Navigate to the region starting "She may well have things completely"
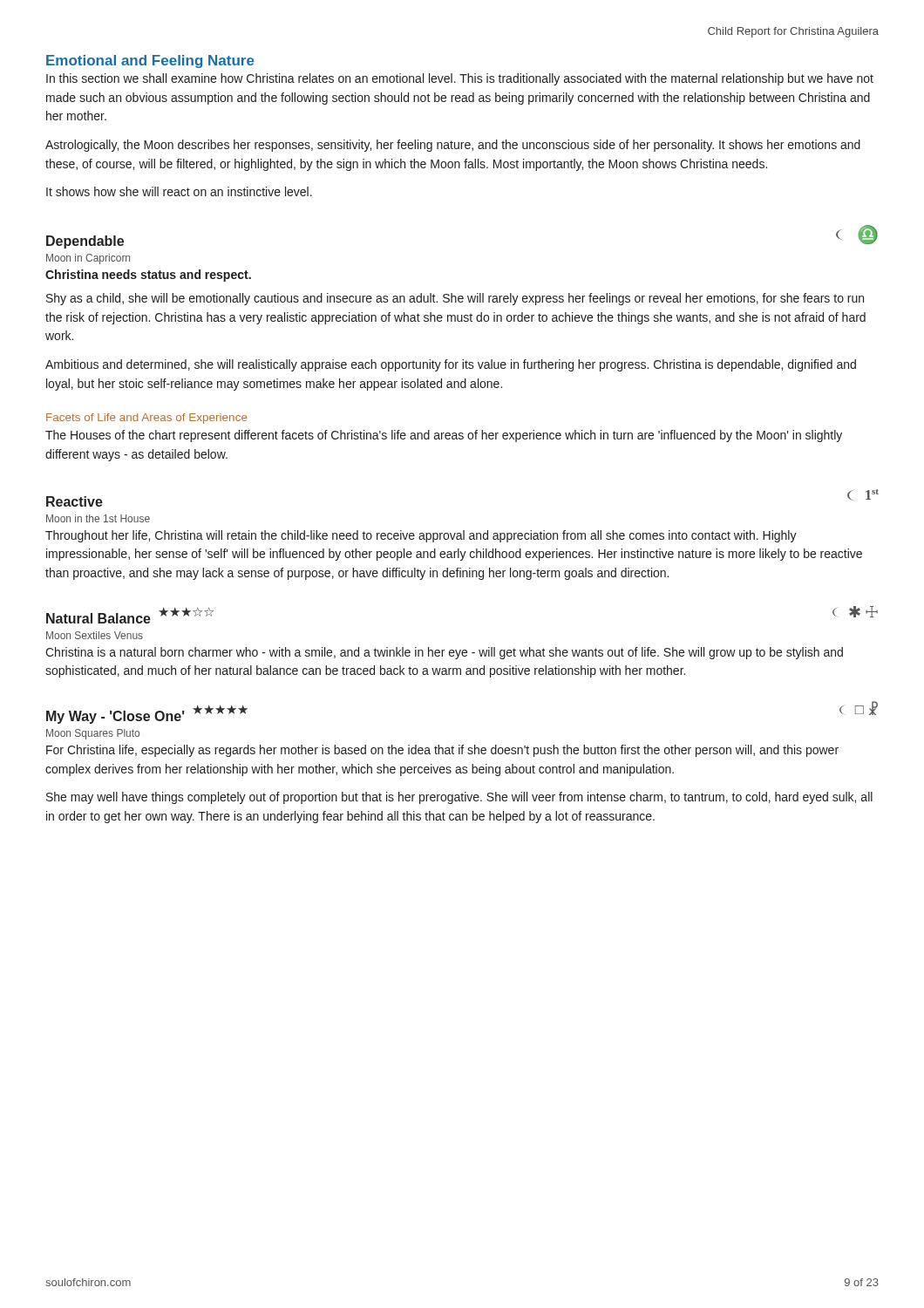The image size is (924, 1308). (x=462, y=808)
